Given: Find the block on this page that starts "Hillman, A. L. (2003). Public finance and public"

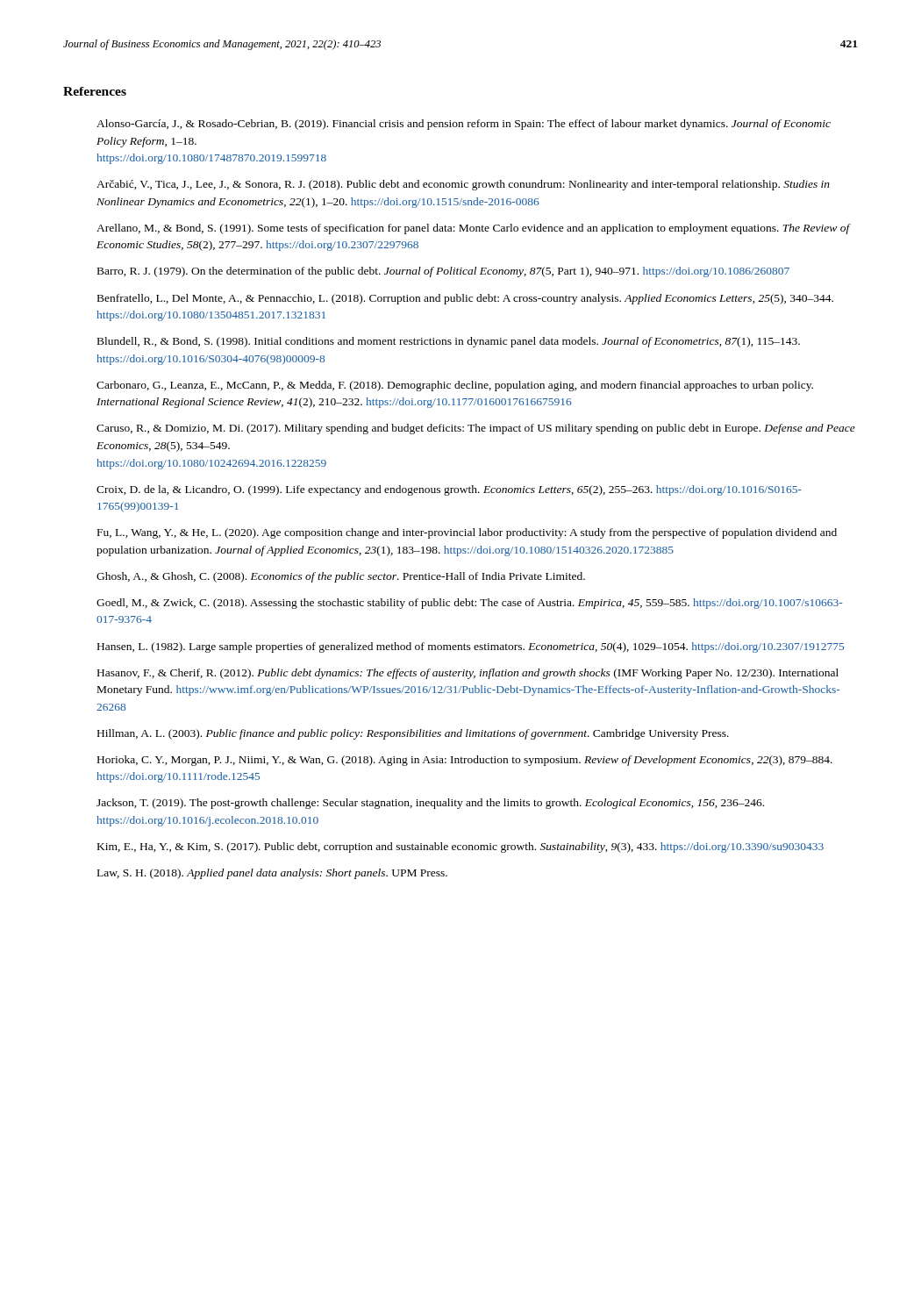Looking at the screenshot, I should (x=460, y=733).
